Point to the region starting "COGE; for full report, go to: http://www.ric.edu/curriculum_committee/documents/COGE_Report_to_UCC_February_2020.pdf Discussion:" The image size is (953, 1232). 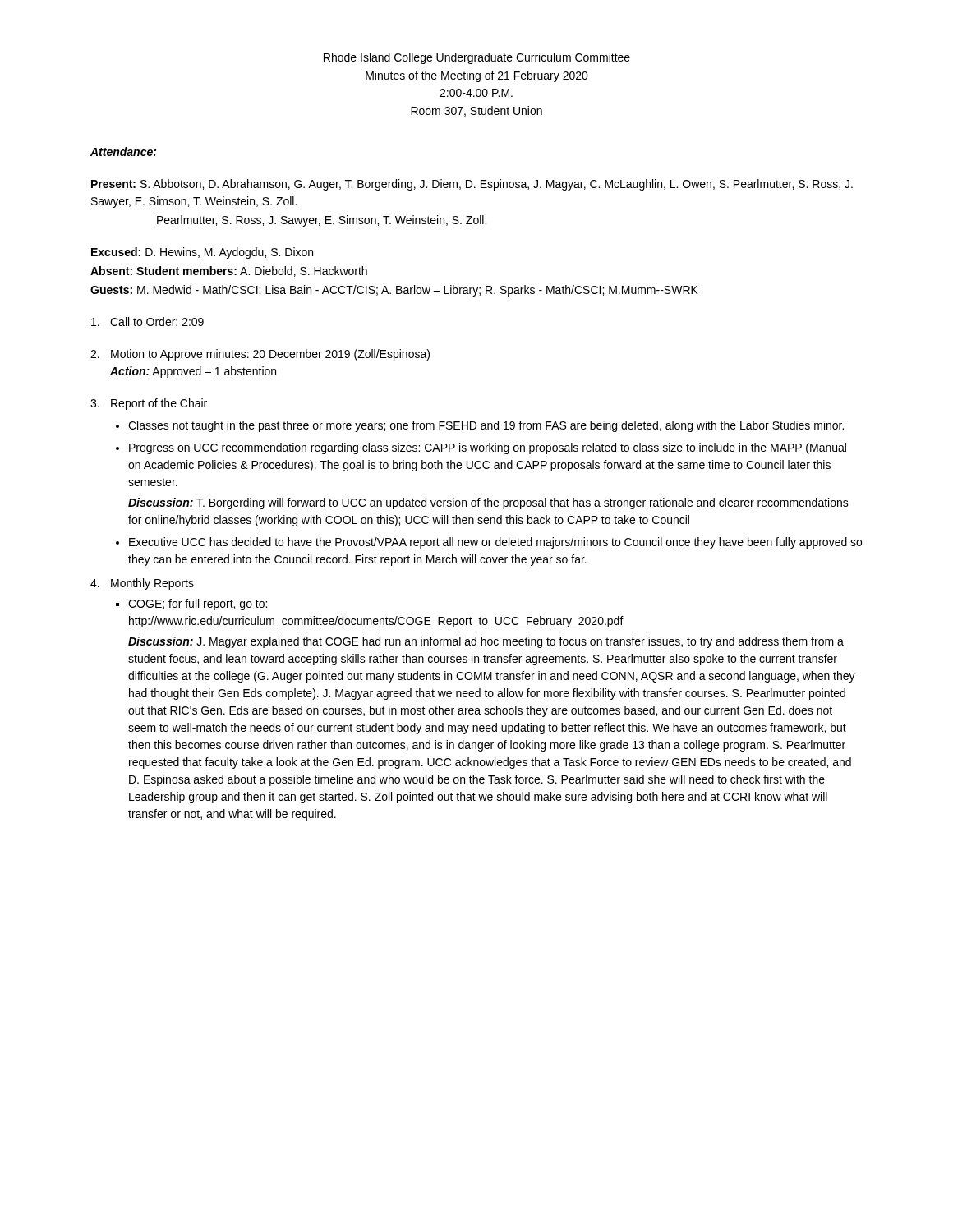pyautogui.click(x=495, y=710)
